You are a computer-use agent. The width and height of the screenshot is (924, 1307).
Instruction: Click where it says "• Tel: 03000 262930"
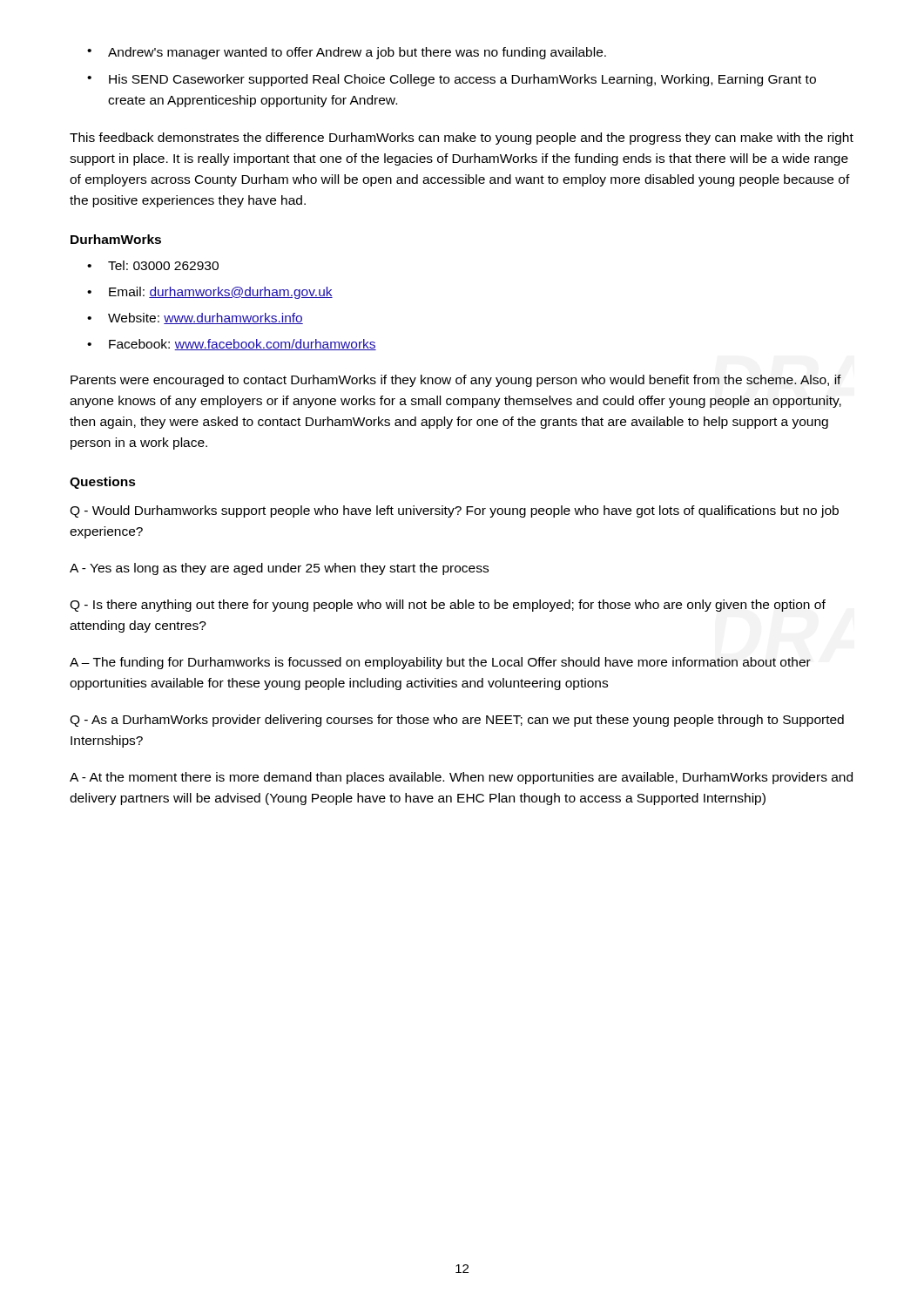click(153, 266)
